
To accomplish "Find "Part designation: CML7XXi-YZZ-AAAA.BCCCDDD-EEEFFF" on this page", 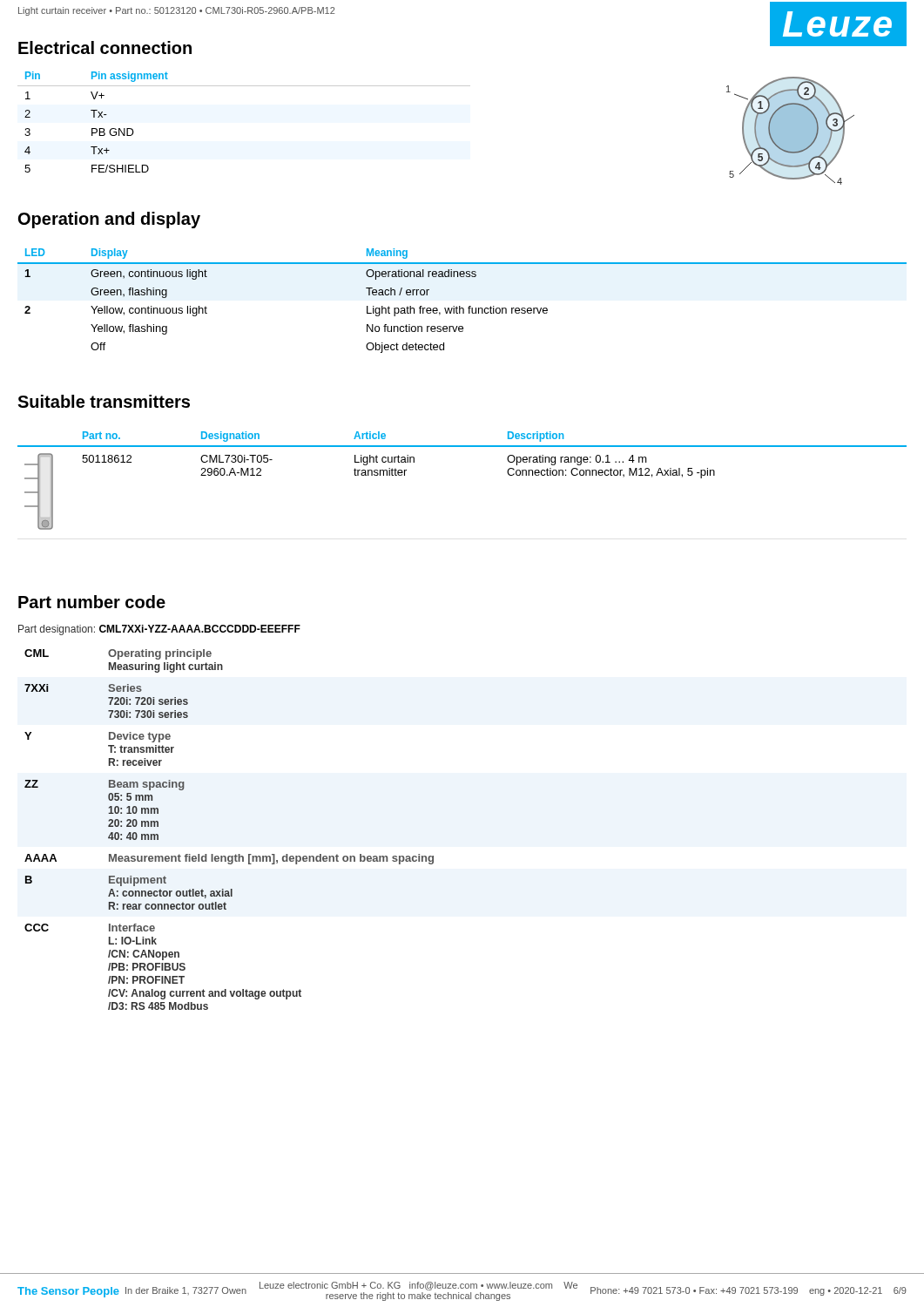I will click(x=159, y=629).
